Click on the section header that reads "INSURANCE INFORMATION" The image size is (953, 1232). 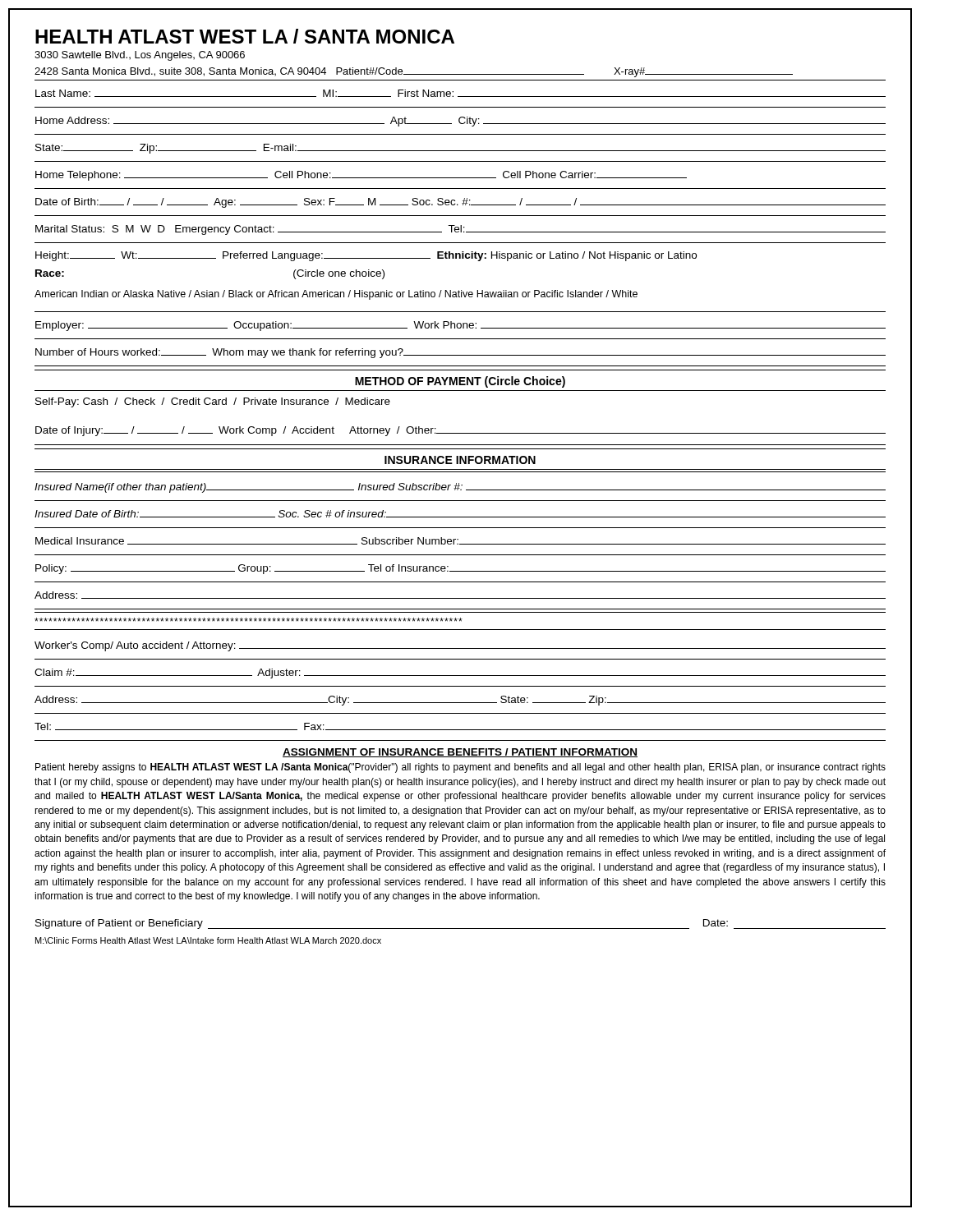click(460, 460)
